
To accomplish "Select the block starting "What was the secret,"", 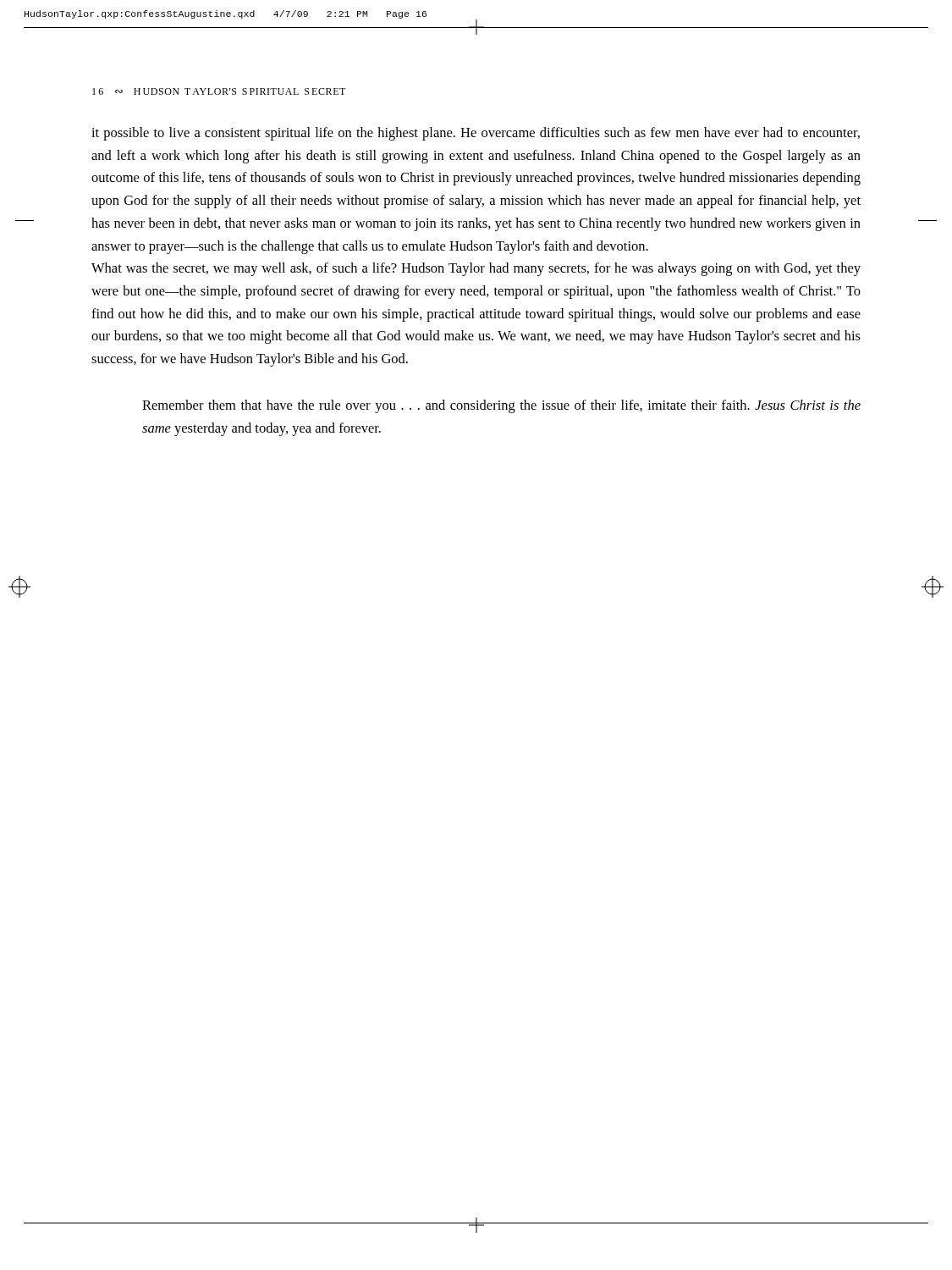I will click(476, 314).
